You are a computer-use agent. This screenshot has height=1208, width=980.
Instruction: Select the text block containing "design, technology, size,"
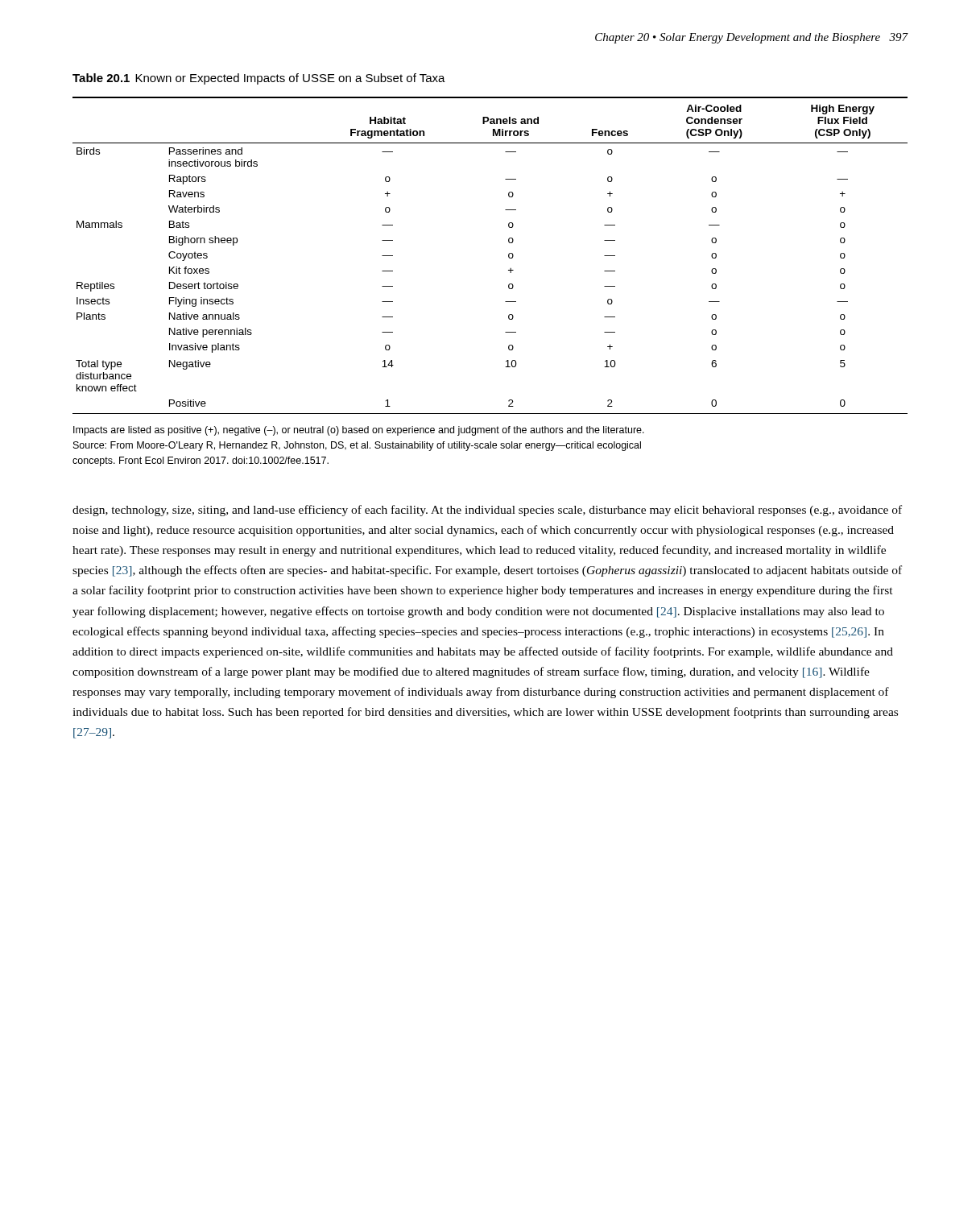[x=490, y=621]
